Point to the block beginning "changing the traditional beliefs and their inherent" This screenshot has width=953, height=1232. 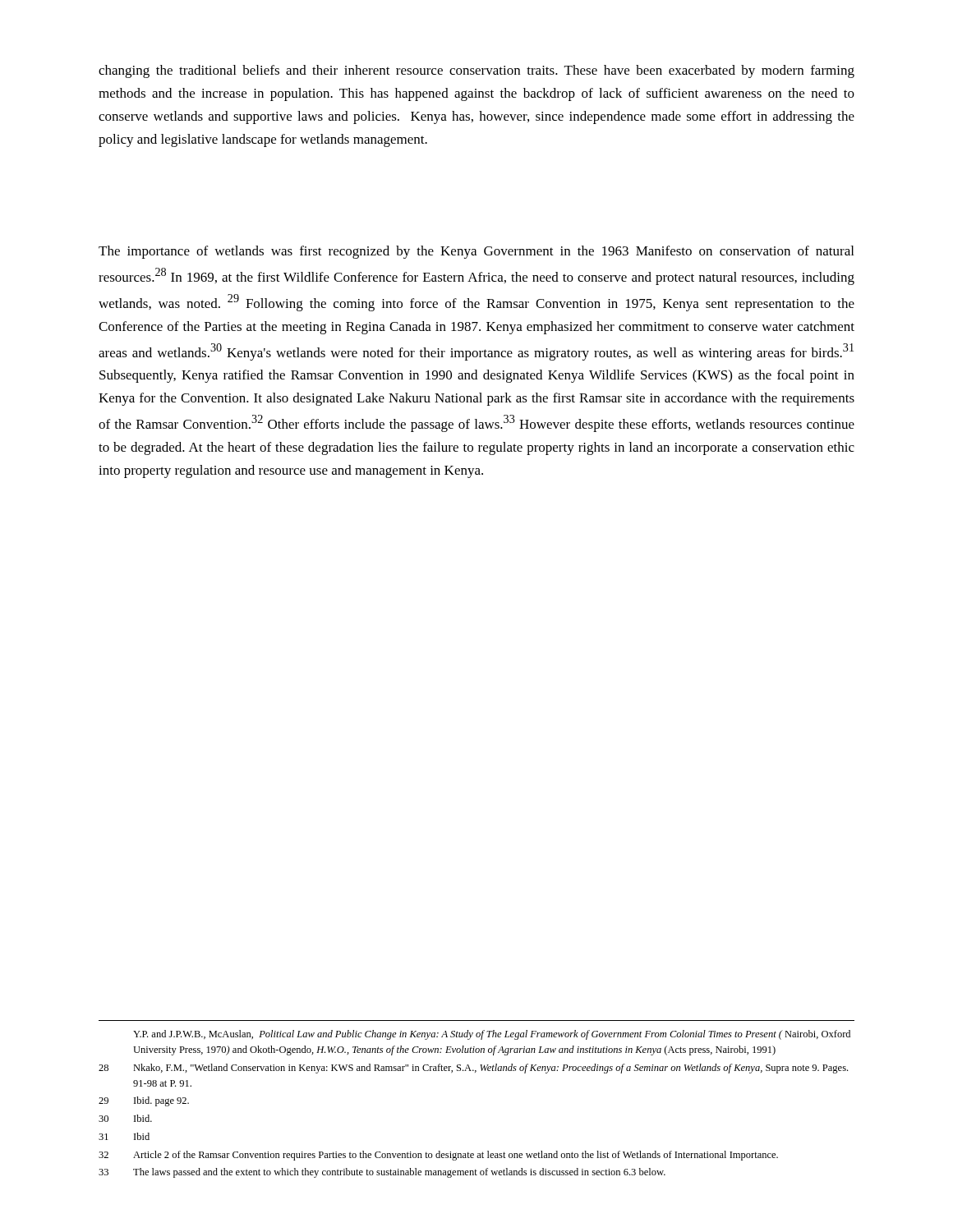[476, 105]
